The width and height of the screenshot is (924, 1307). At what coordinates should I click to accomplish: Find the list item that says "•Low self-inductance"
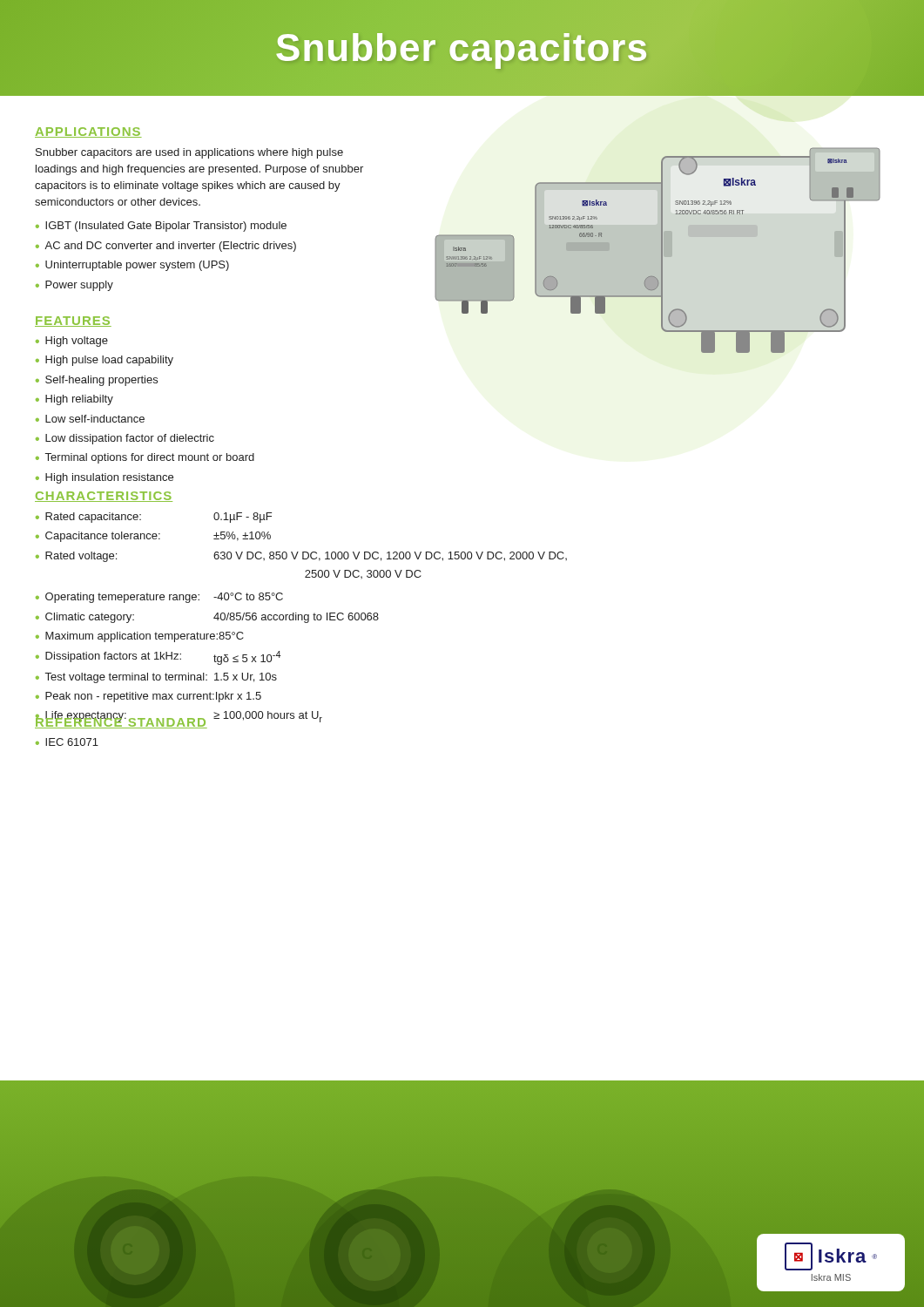(90, 420)
